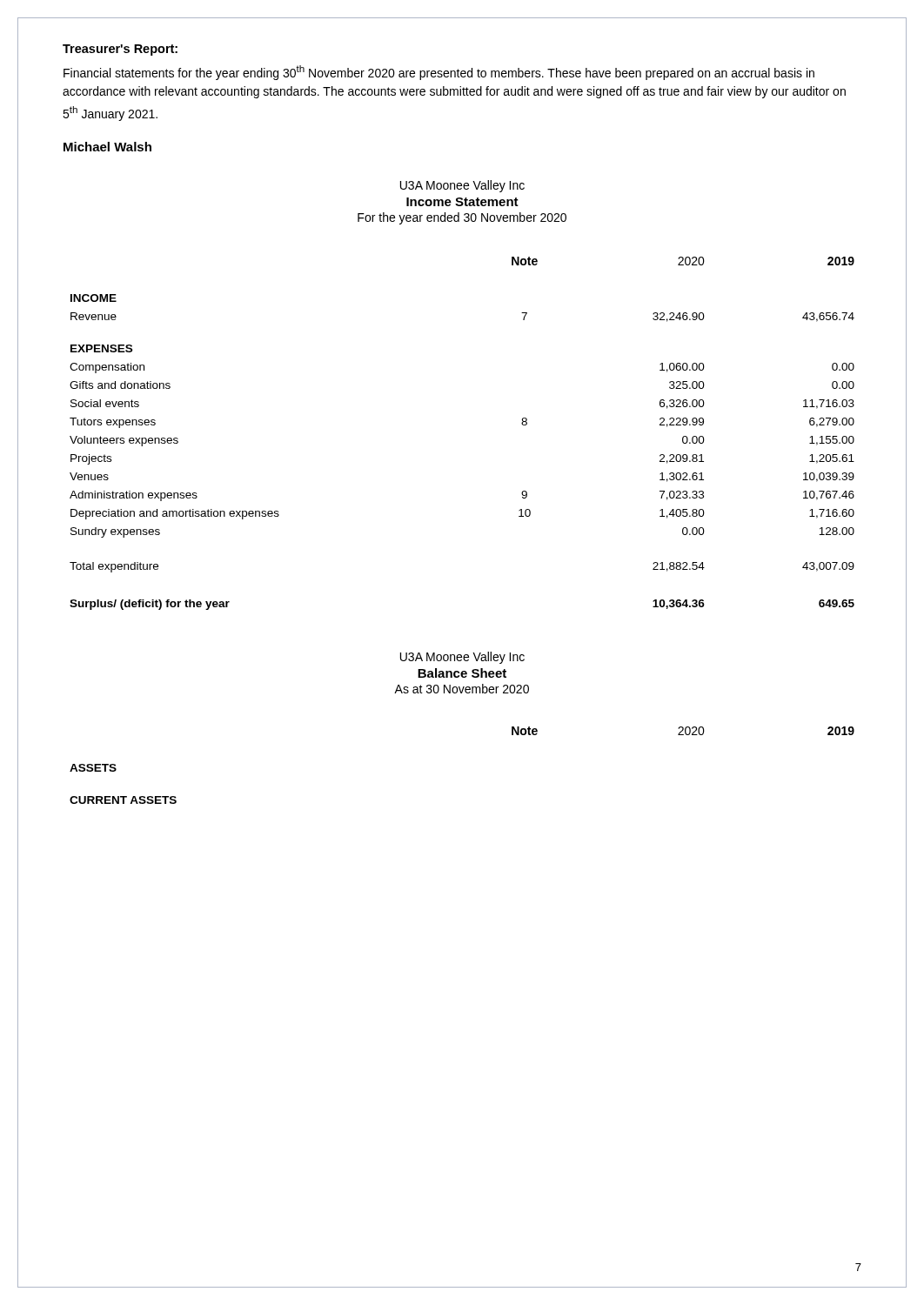Image resolution: width=924 pixels, height=1305 pixels.
Task: Find the table that mentions "Social events"
Action: tap(462, 433)
